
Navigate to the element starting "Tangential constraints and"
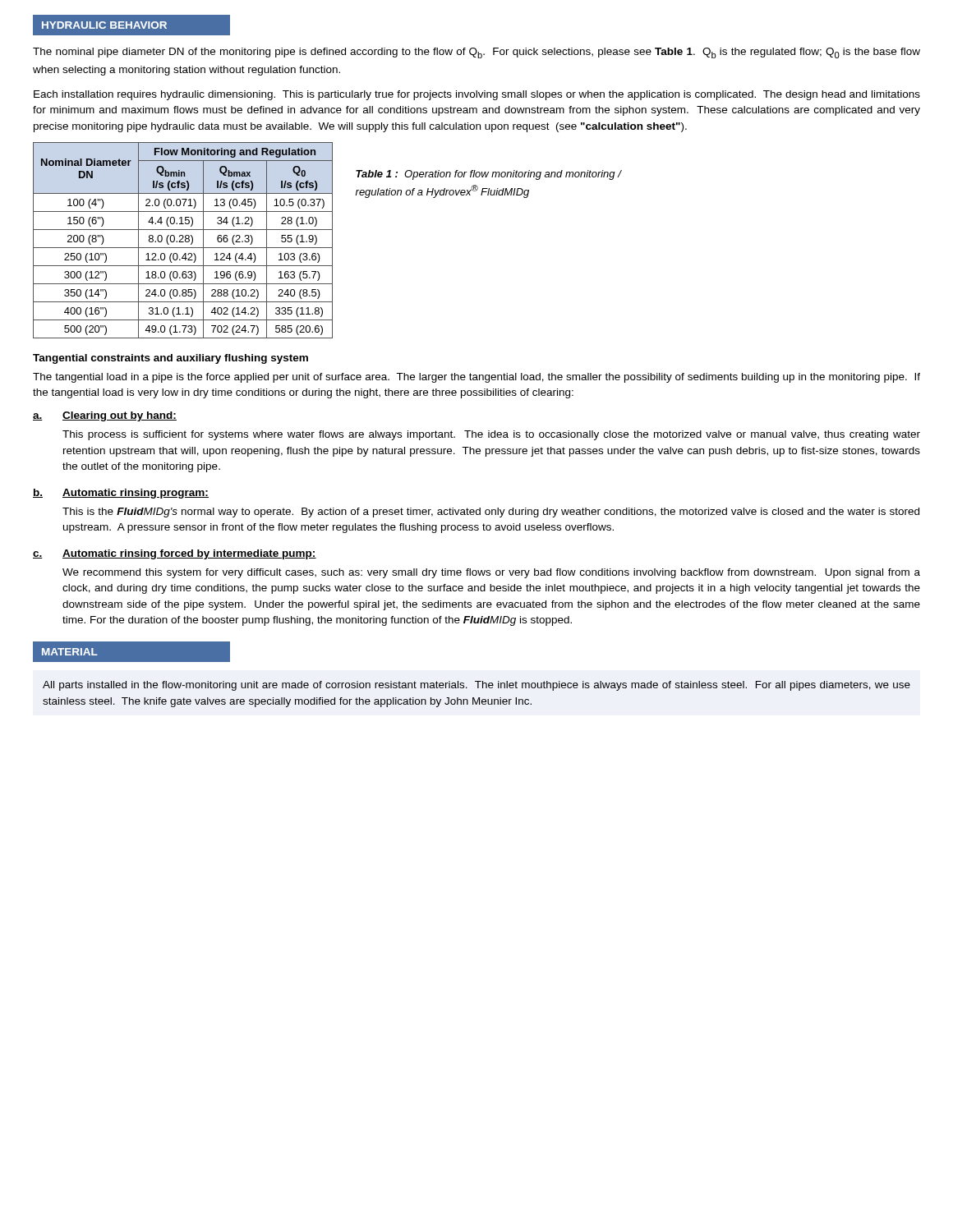point(171,358)
